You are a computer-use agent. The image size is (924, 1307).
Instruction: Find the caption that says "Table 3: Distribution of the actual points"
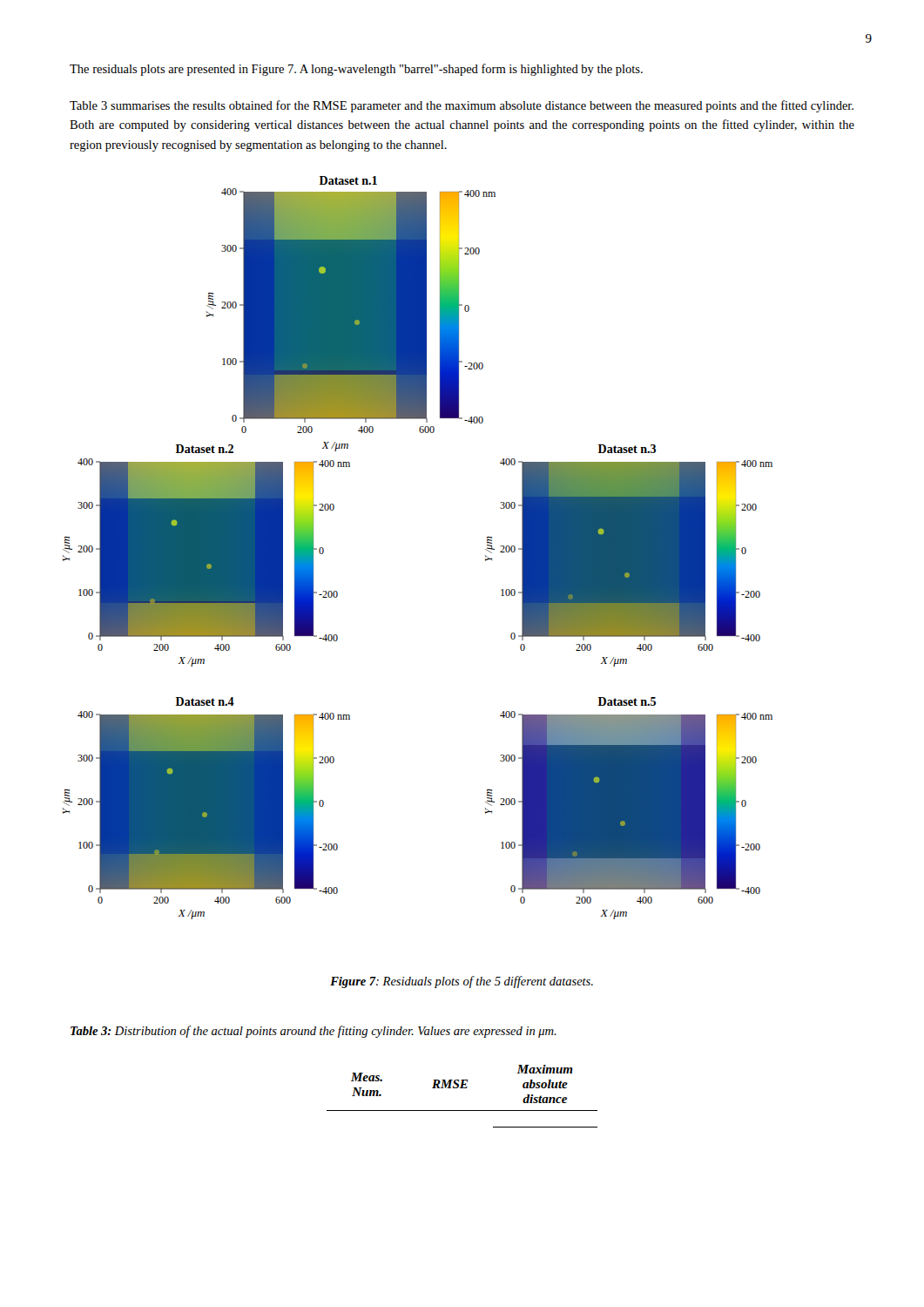(313, 1031)
